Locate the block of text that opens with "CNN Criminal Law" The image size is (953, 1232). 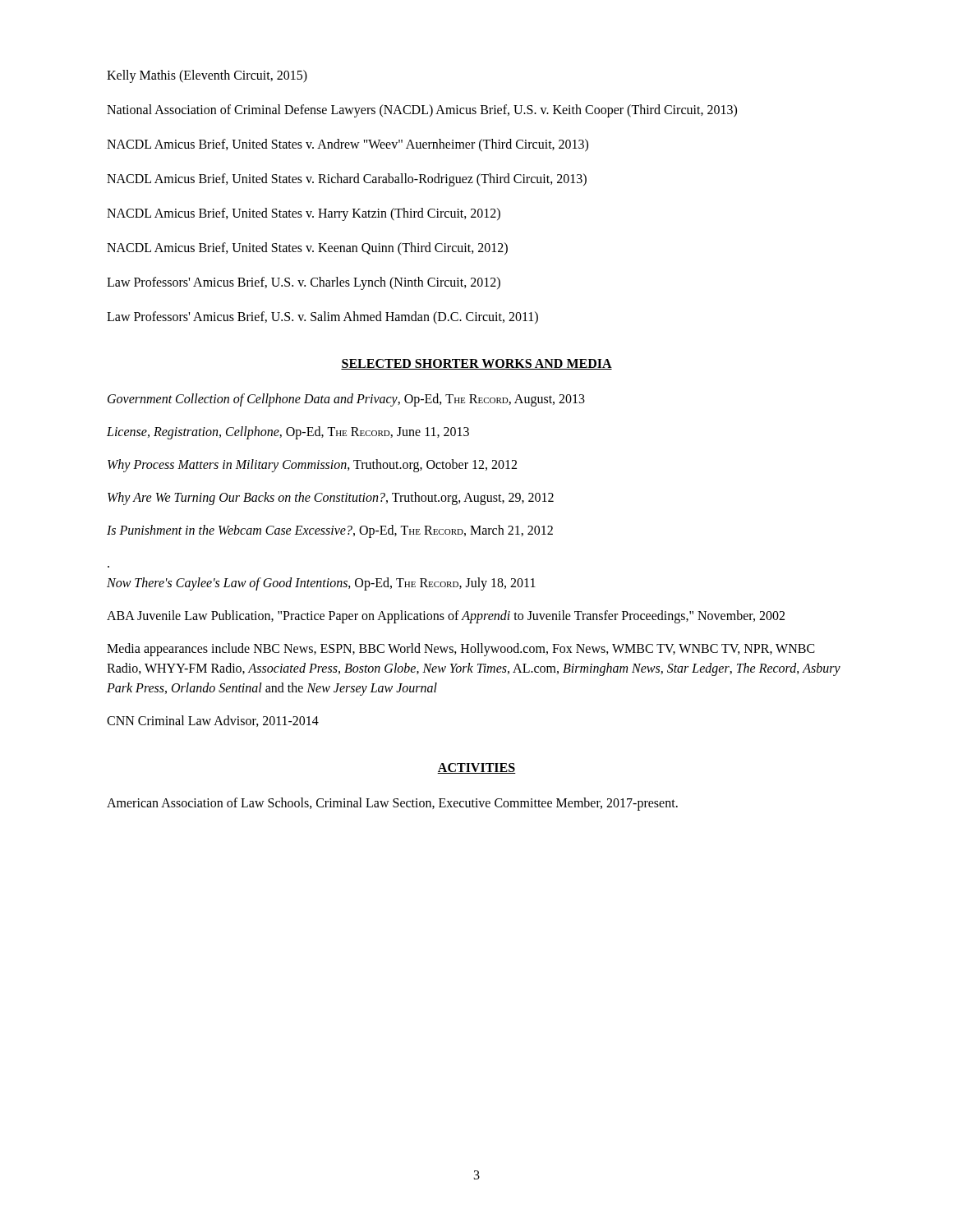point(213,721)
